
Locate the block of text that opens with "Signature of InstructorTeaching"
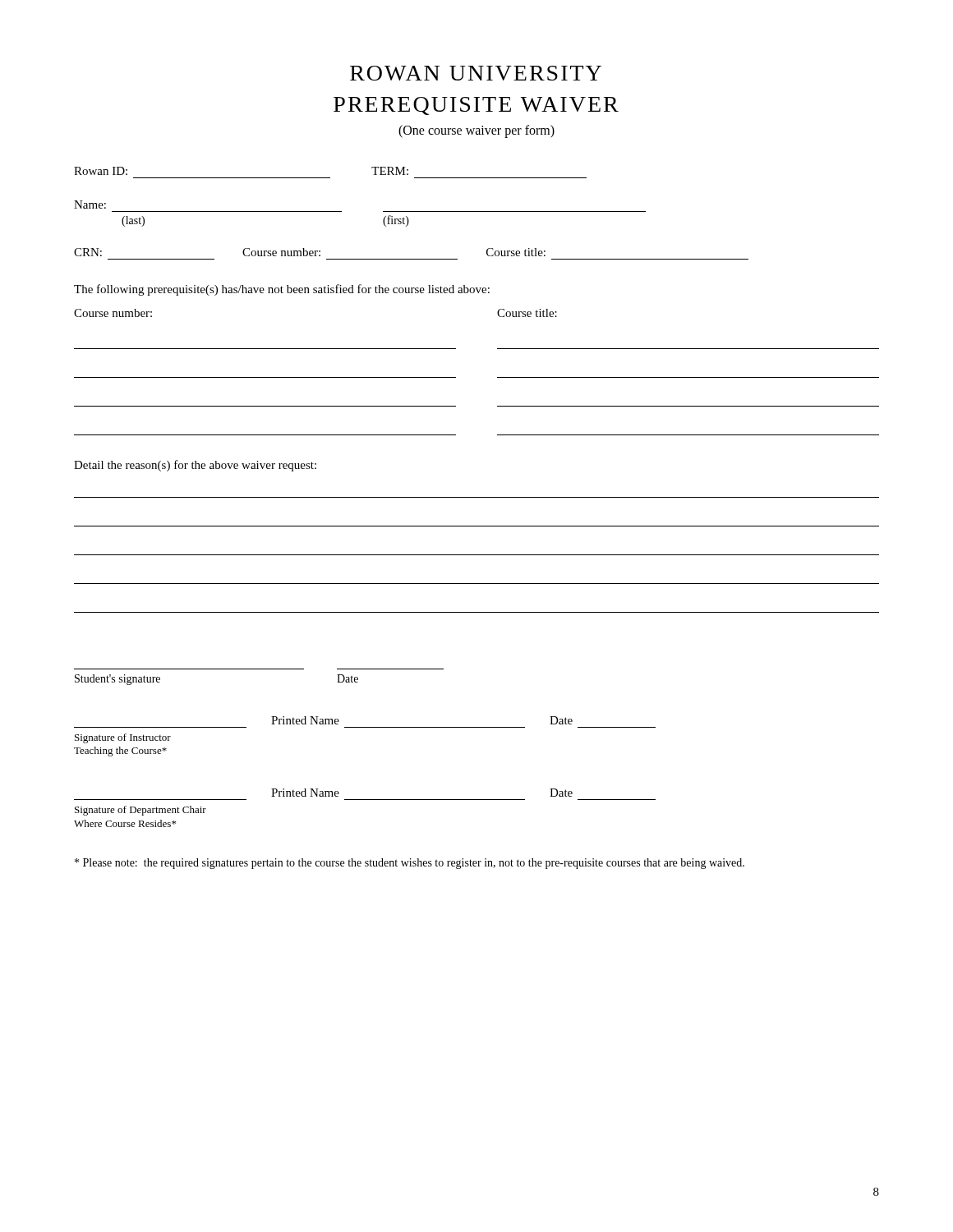click(x=365, y=734)
